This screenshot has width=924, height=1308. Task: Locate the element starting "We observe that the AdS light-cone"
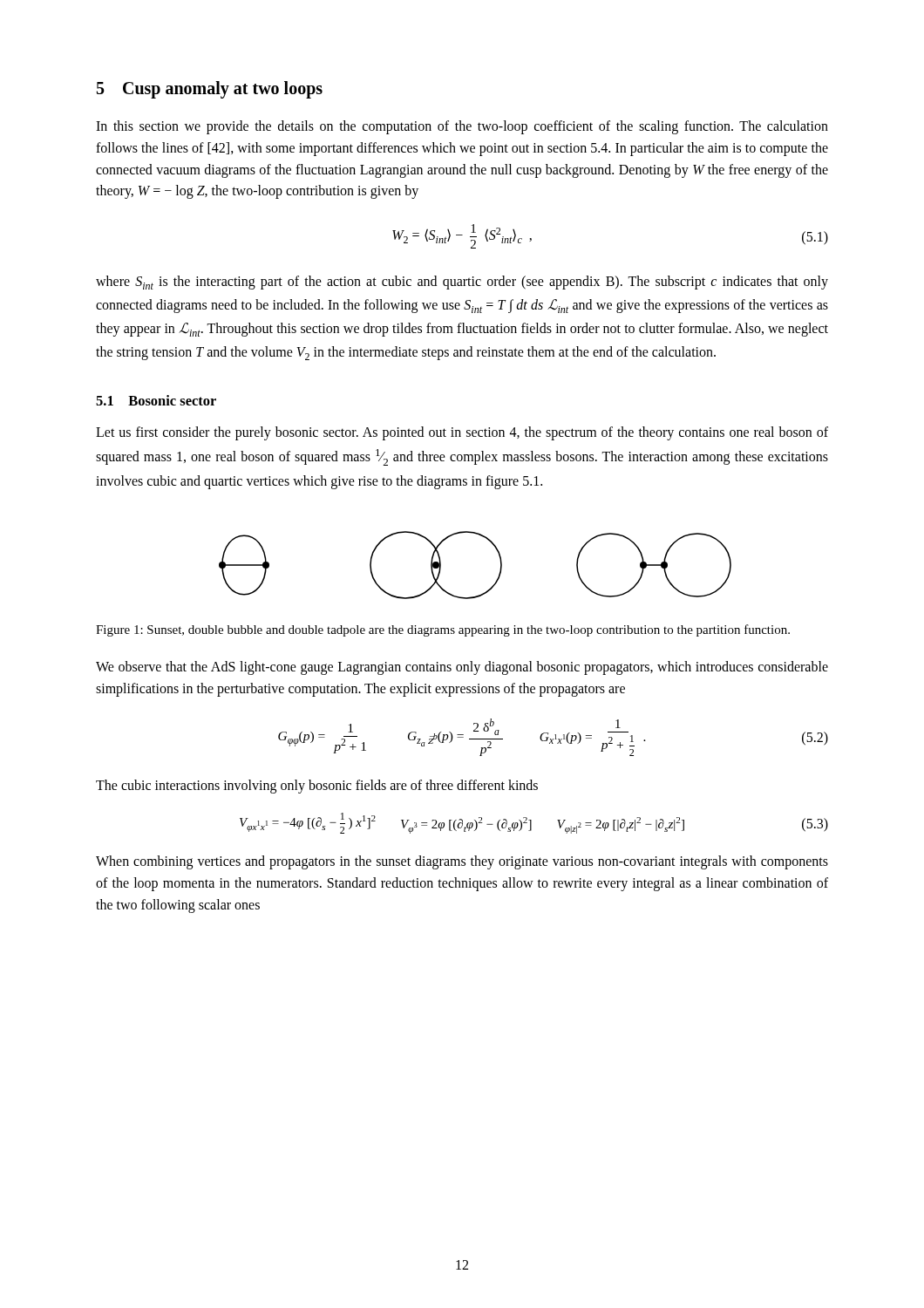tap(462, 677)
